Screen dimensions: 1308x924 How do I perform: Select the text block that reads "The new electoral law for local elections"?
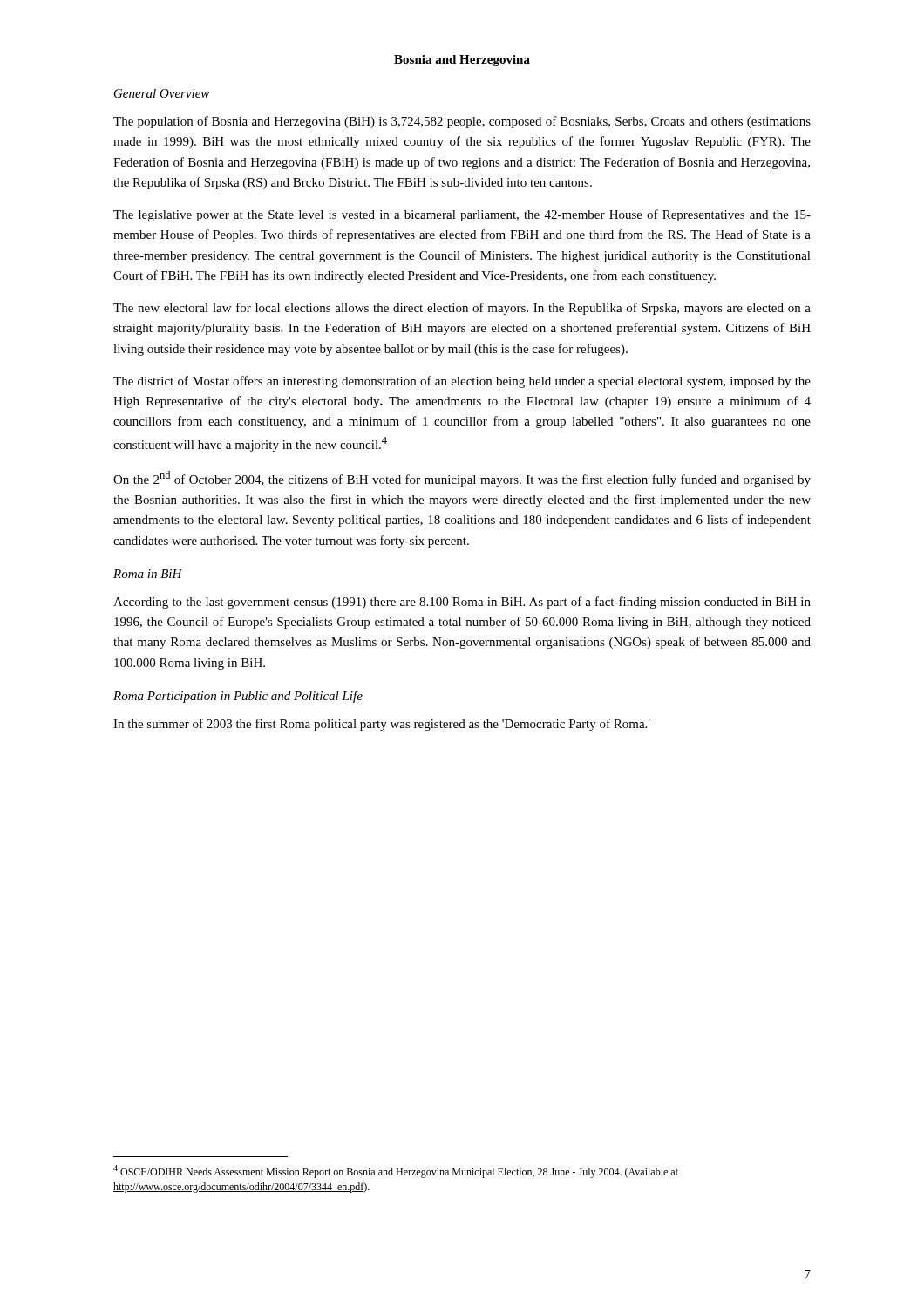coord(462,329)
